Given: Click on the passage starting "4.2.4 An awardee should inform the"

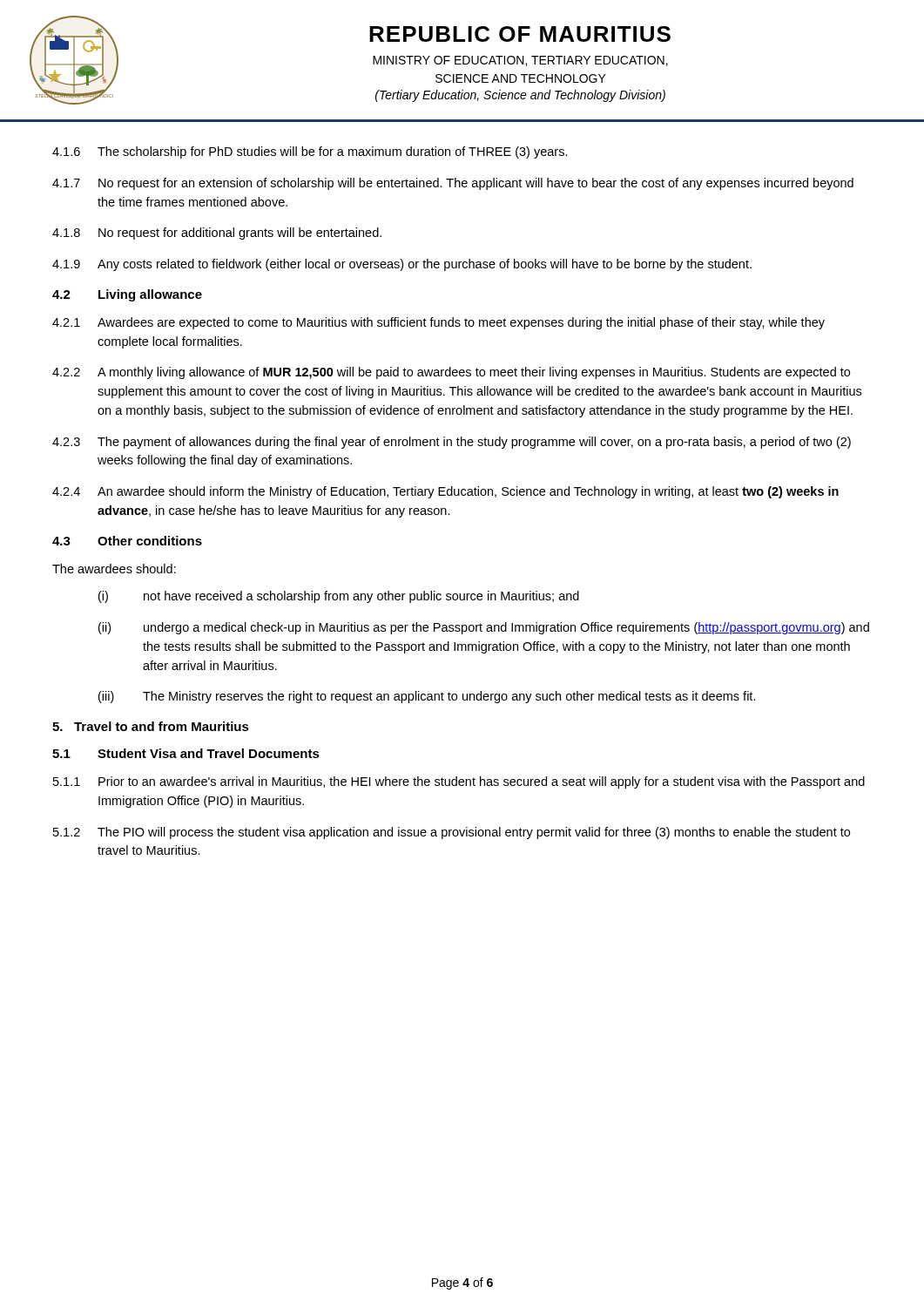Looking at the screenshot, I should tap(462, 502).
